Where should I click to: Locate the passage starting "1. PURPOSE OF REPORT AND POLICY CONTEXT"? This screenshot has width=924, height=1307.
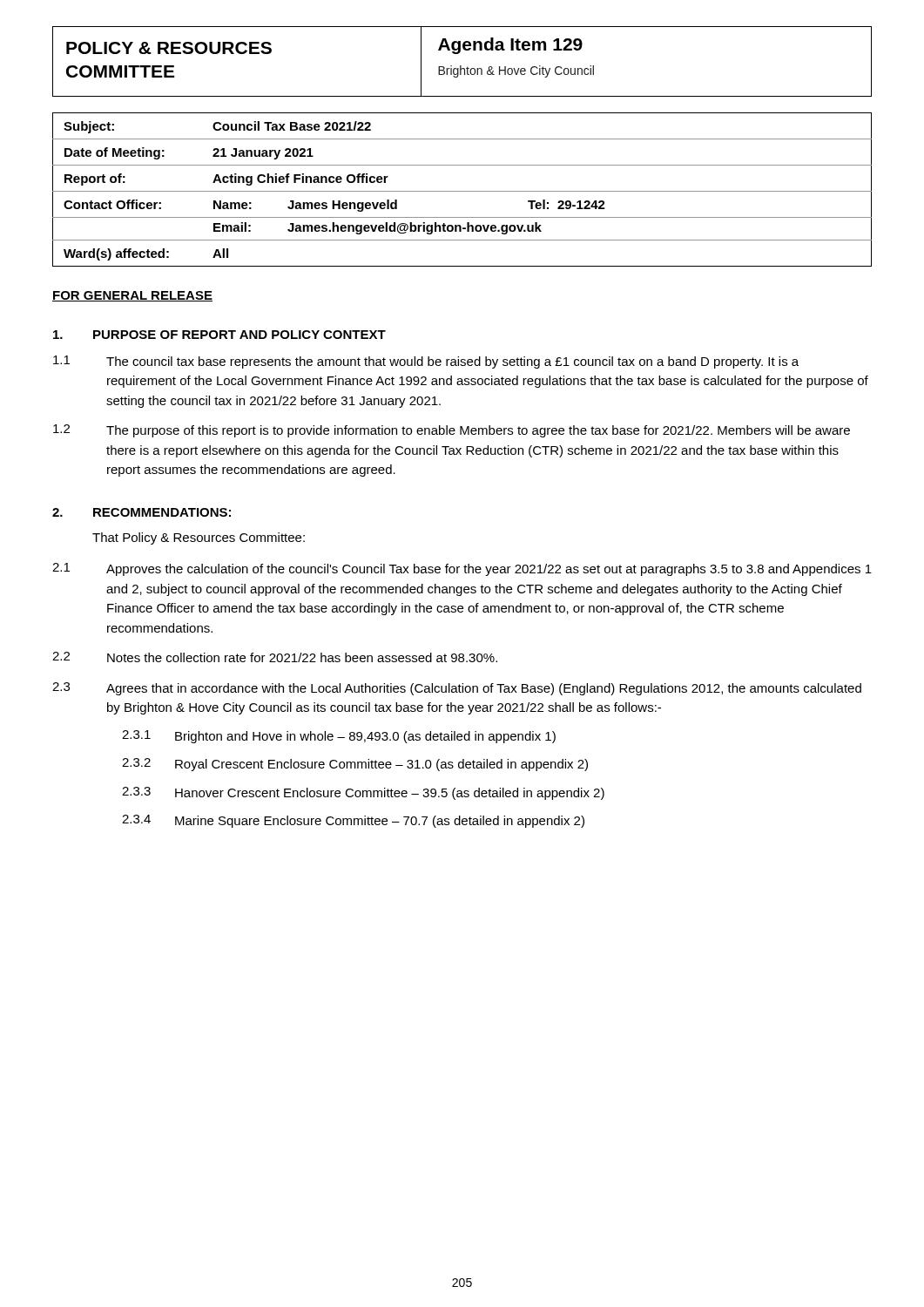(219, 334)
